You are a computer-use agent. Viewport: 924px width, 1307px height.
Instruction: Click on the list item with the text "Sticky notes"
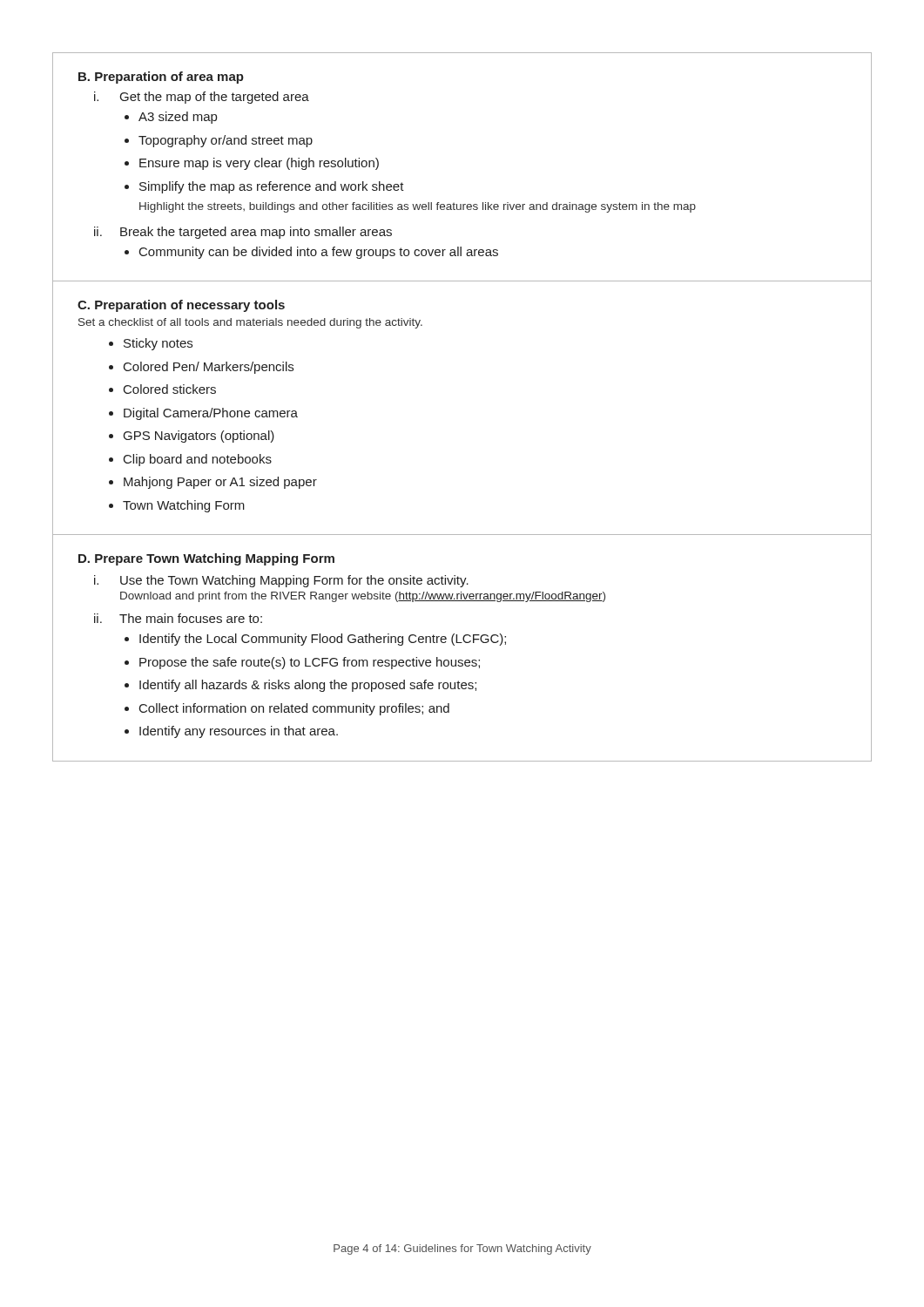point(158,343)
